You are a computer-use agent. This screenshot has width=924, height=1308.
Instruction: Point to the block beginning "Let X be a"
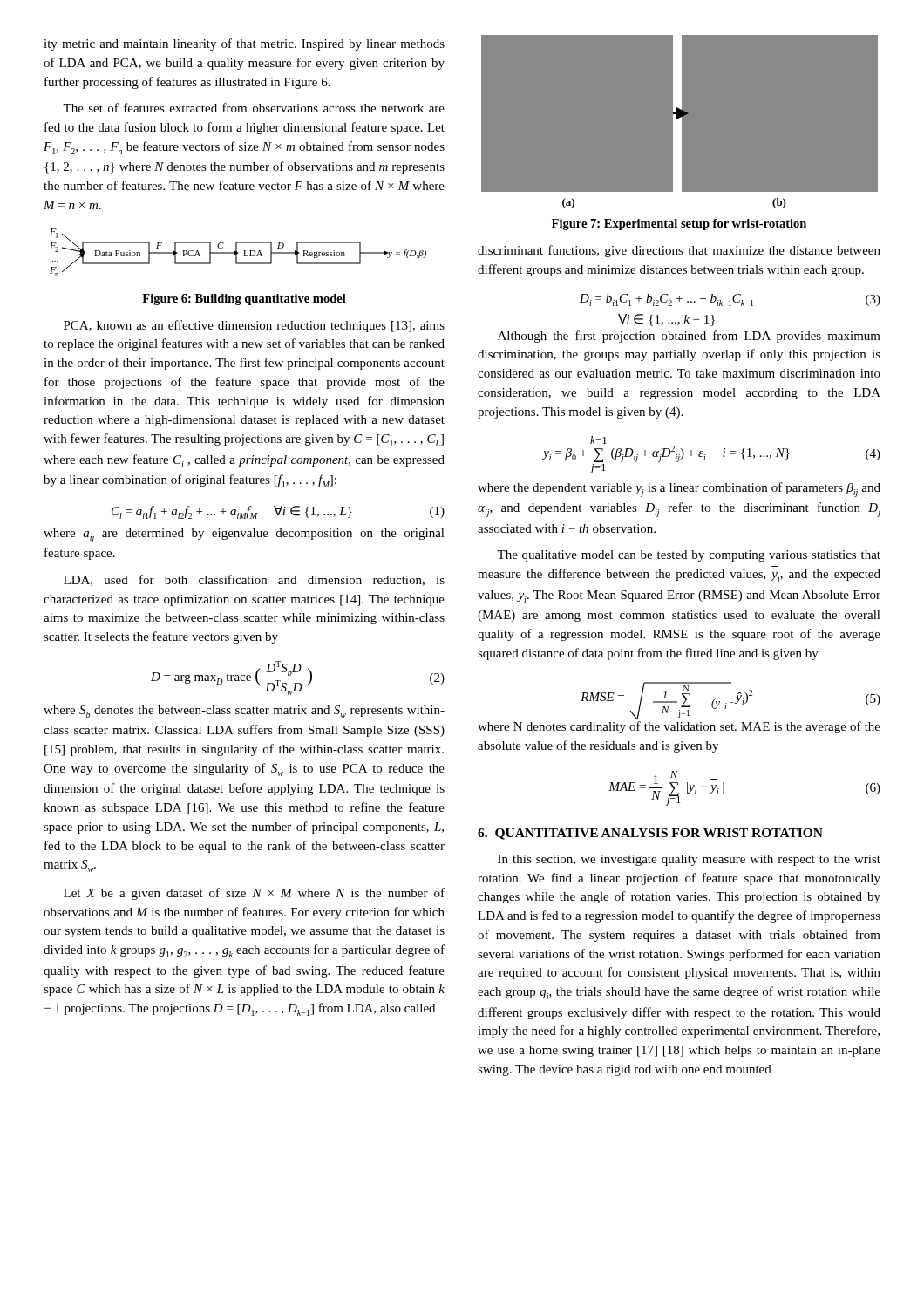[x=244, y=952]
